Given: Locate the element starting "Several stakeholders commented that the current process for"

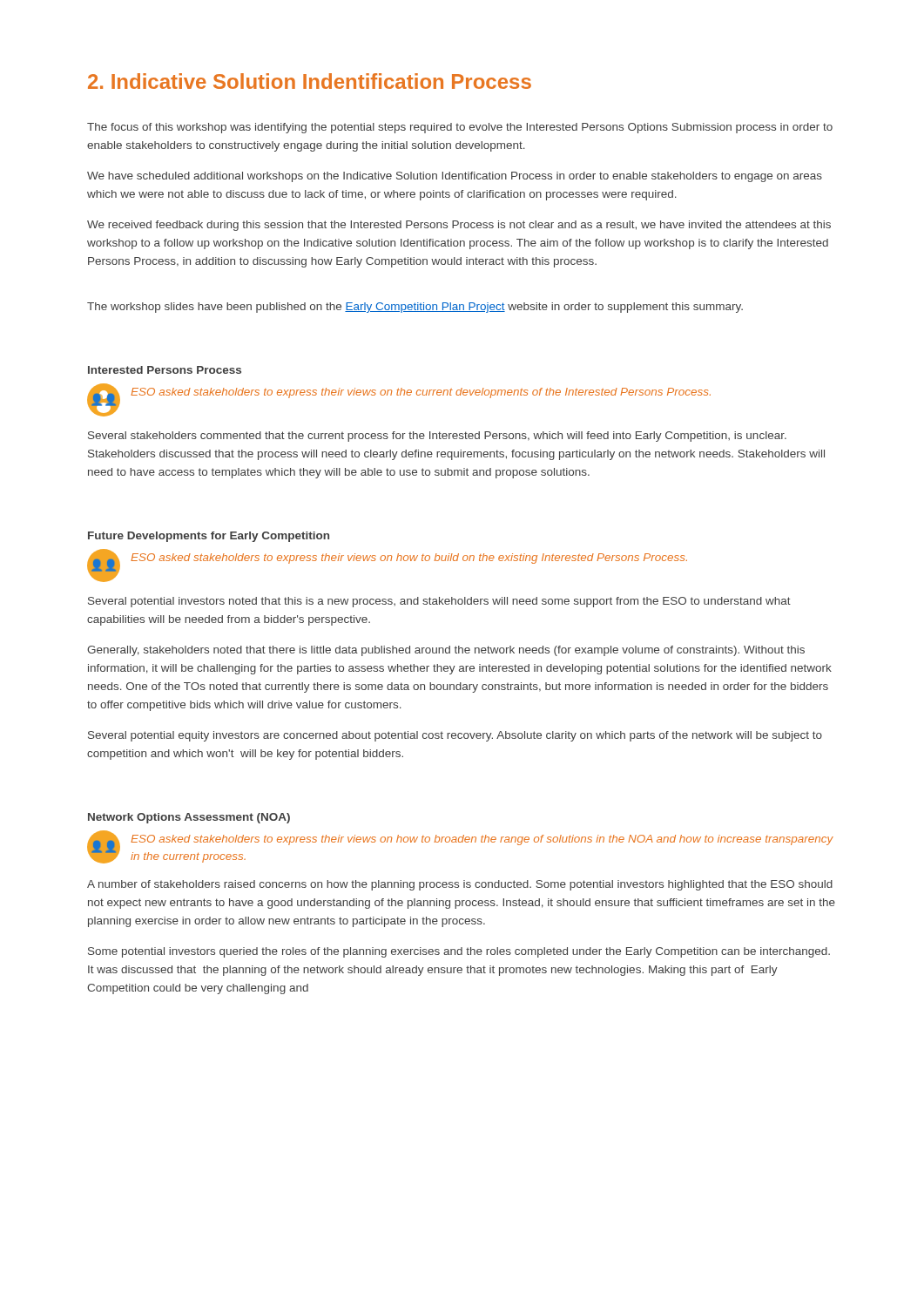Looking at the screenshot, I should 462,455.
